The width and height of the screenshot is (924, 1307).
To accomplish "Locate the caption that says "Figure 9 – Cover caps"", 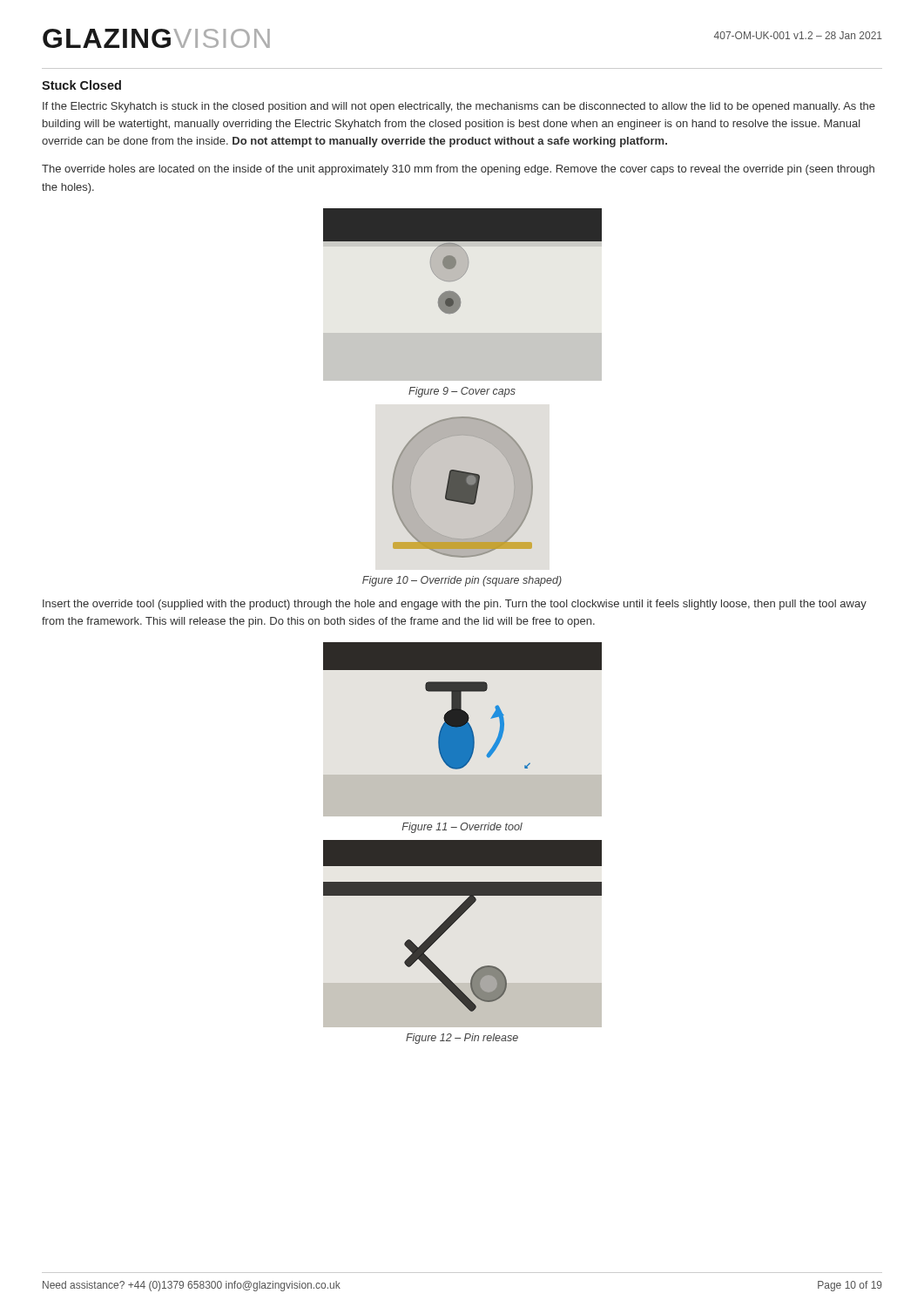I will coord(462,391).
